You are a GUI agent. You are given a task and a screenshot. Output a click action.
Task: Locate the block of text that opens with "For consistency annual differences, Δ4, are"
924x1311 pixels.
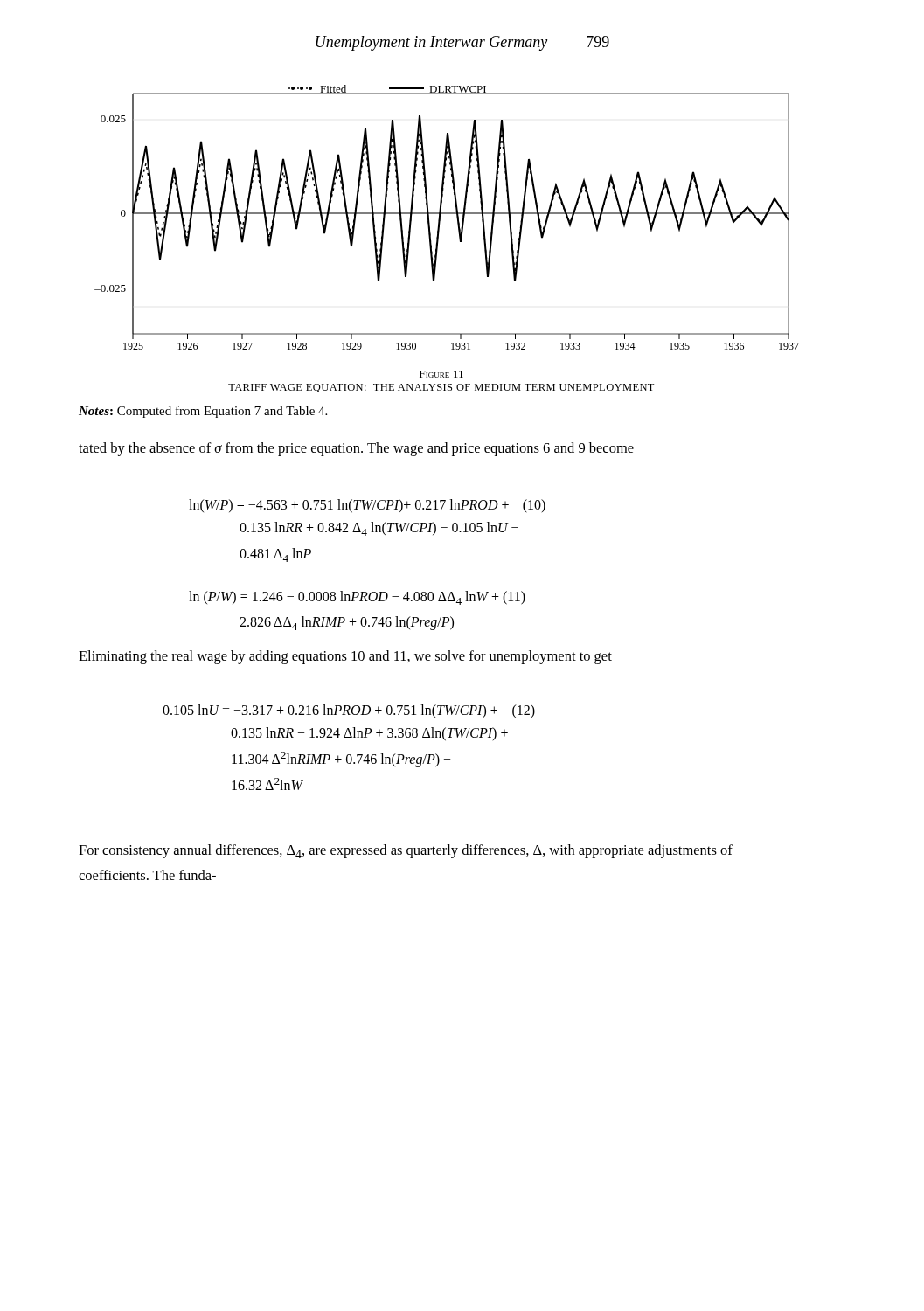(x=405, y=862)
